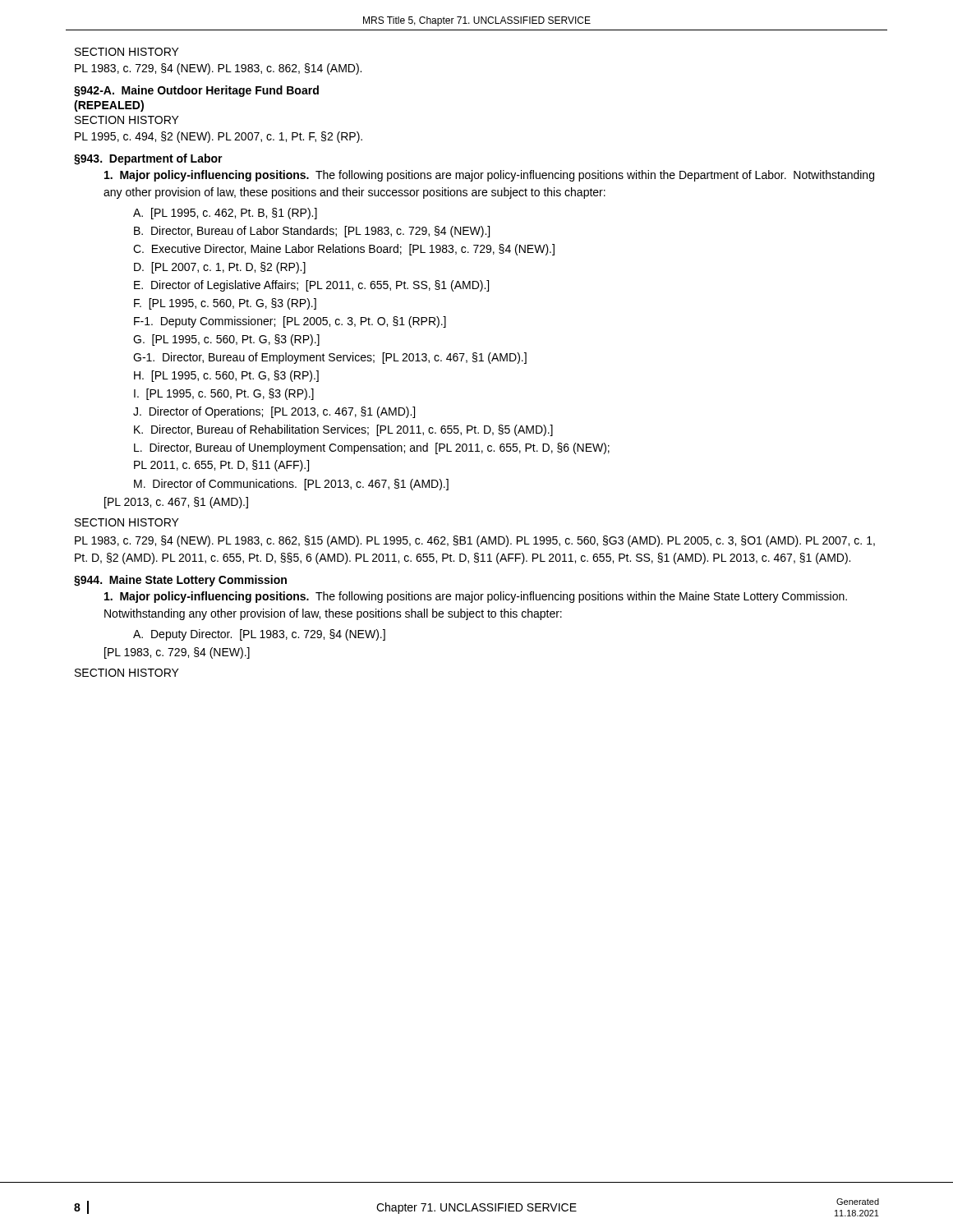Locate the text block starting "§944. Maine State Lottery Commission"
This screenshot has height=1232, width=953.
[x=181, y=580]
